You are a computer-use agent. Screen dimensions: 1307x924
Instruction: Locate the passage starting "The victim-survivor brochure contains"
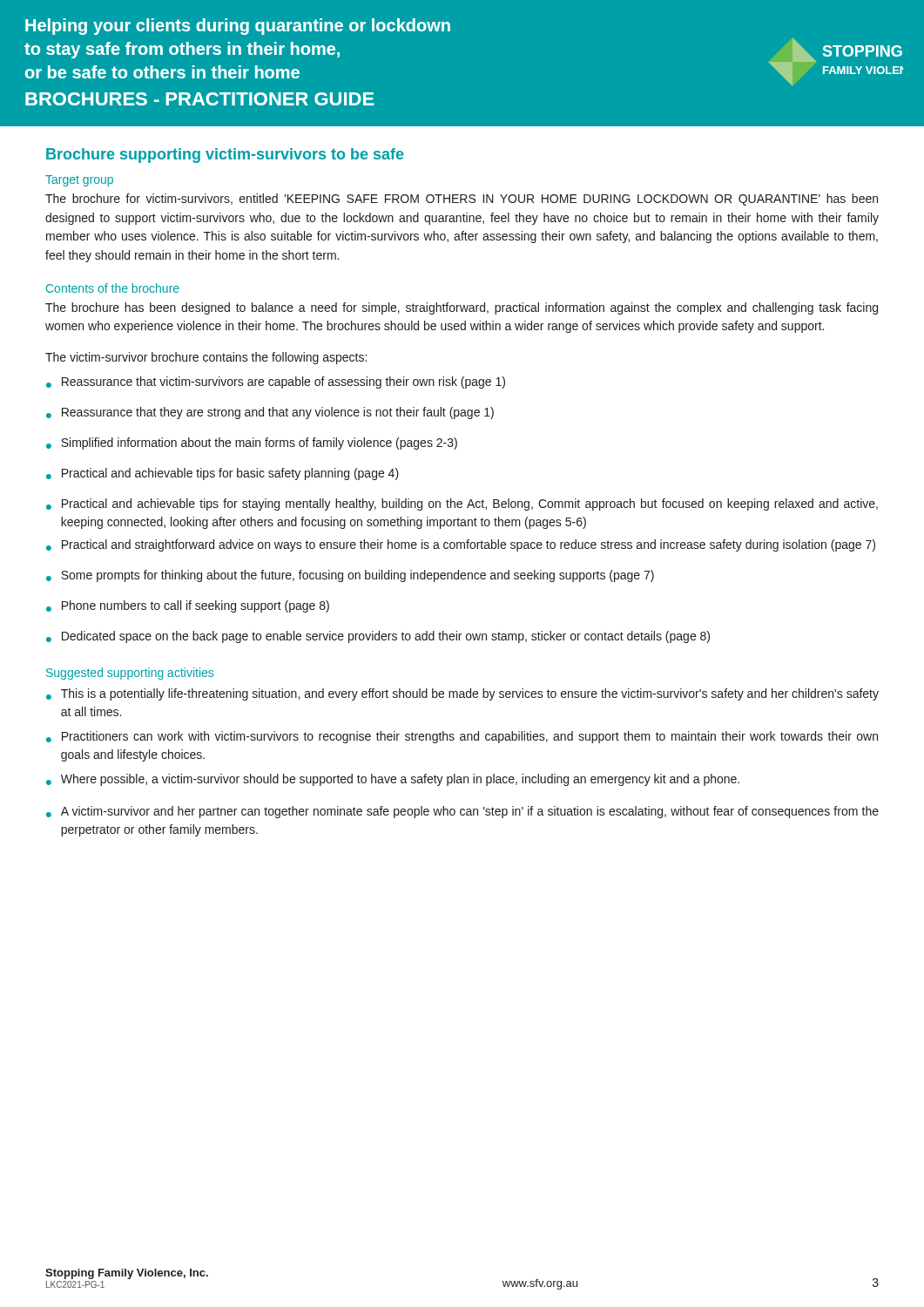[207, 357]
